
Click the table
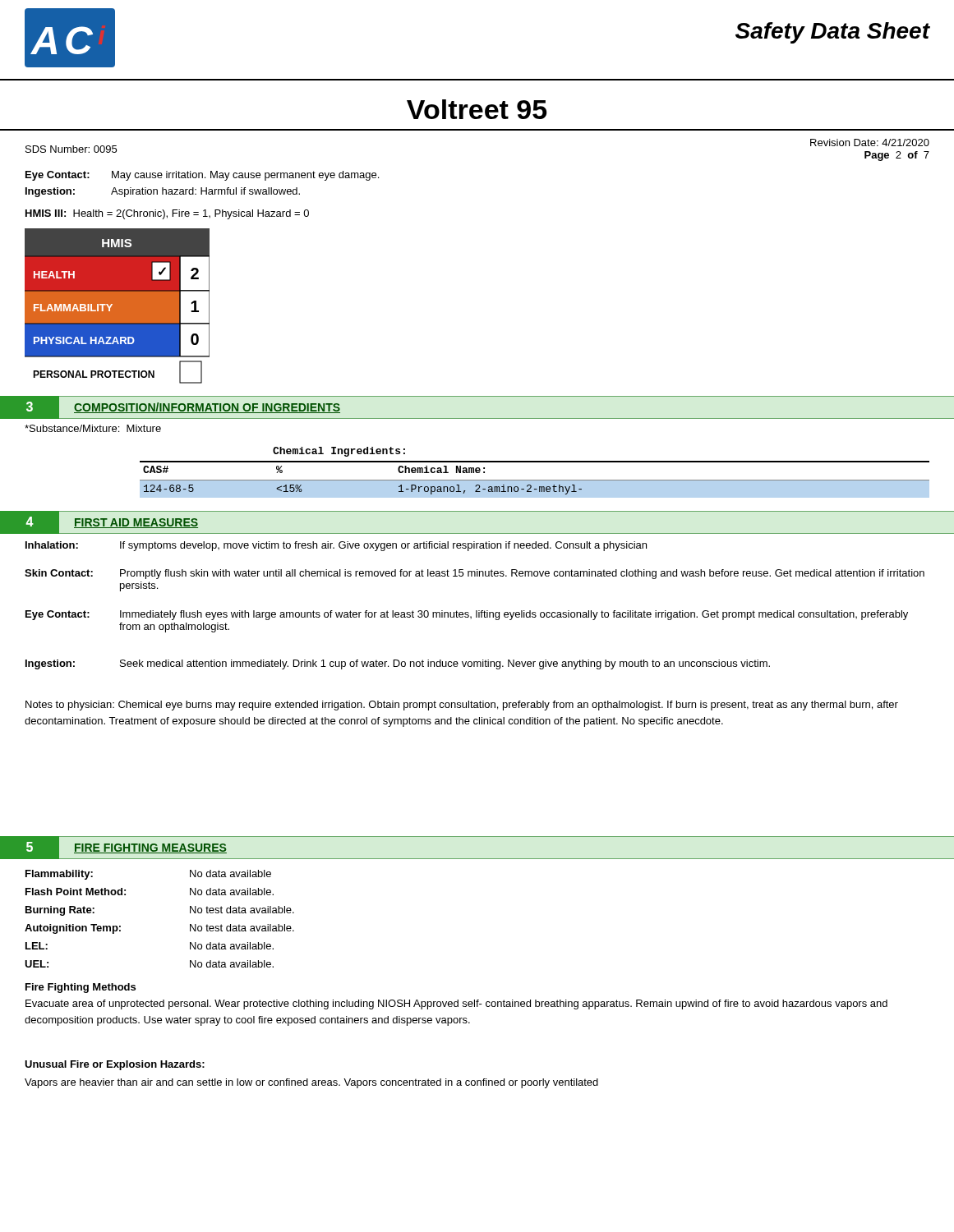pos(535,471)
